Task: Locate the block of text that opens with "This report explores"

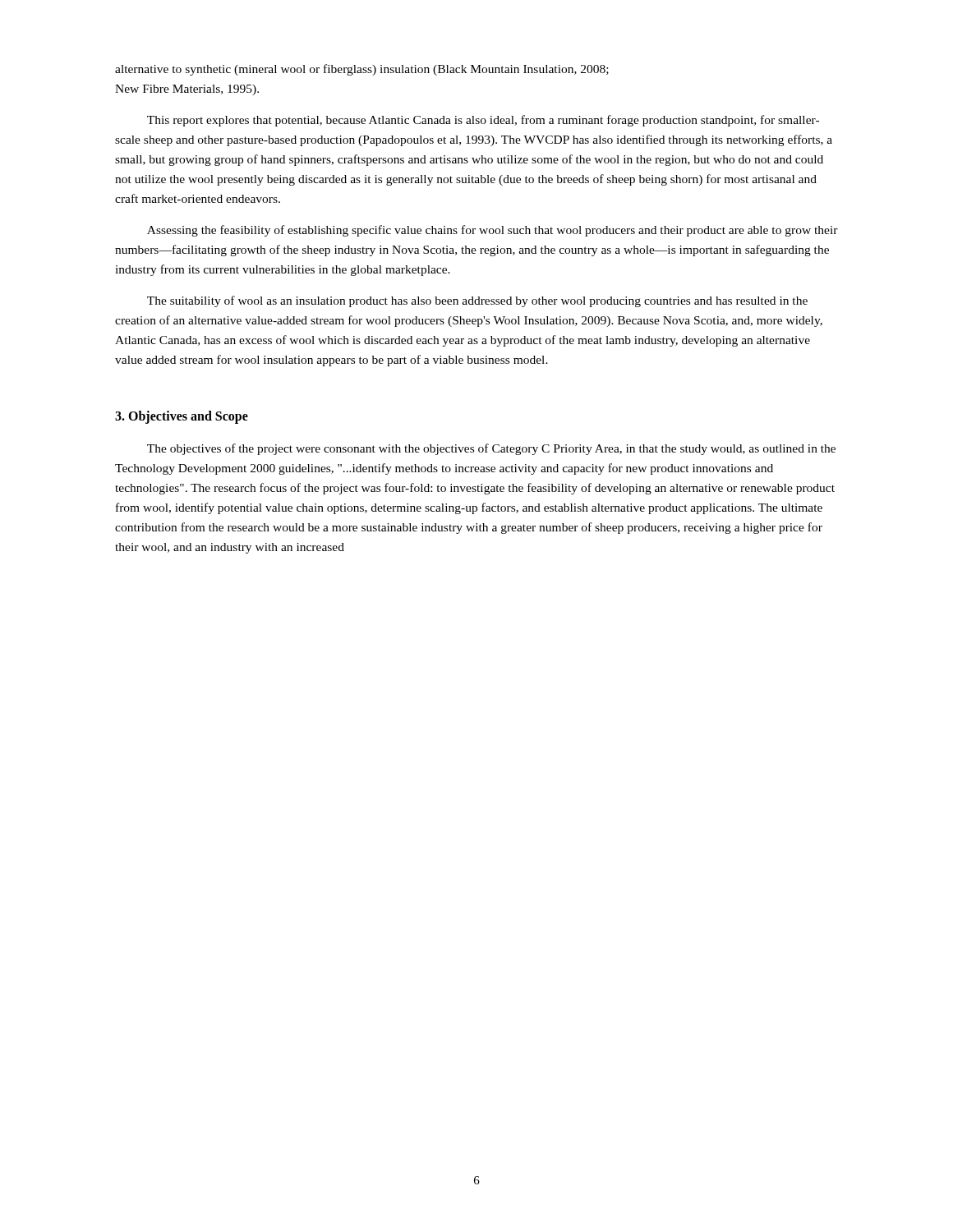Action: [476, 159]
